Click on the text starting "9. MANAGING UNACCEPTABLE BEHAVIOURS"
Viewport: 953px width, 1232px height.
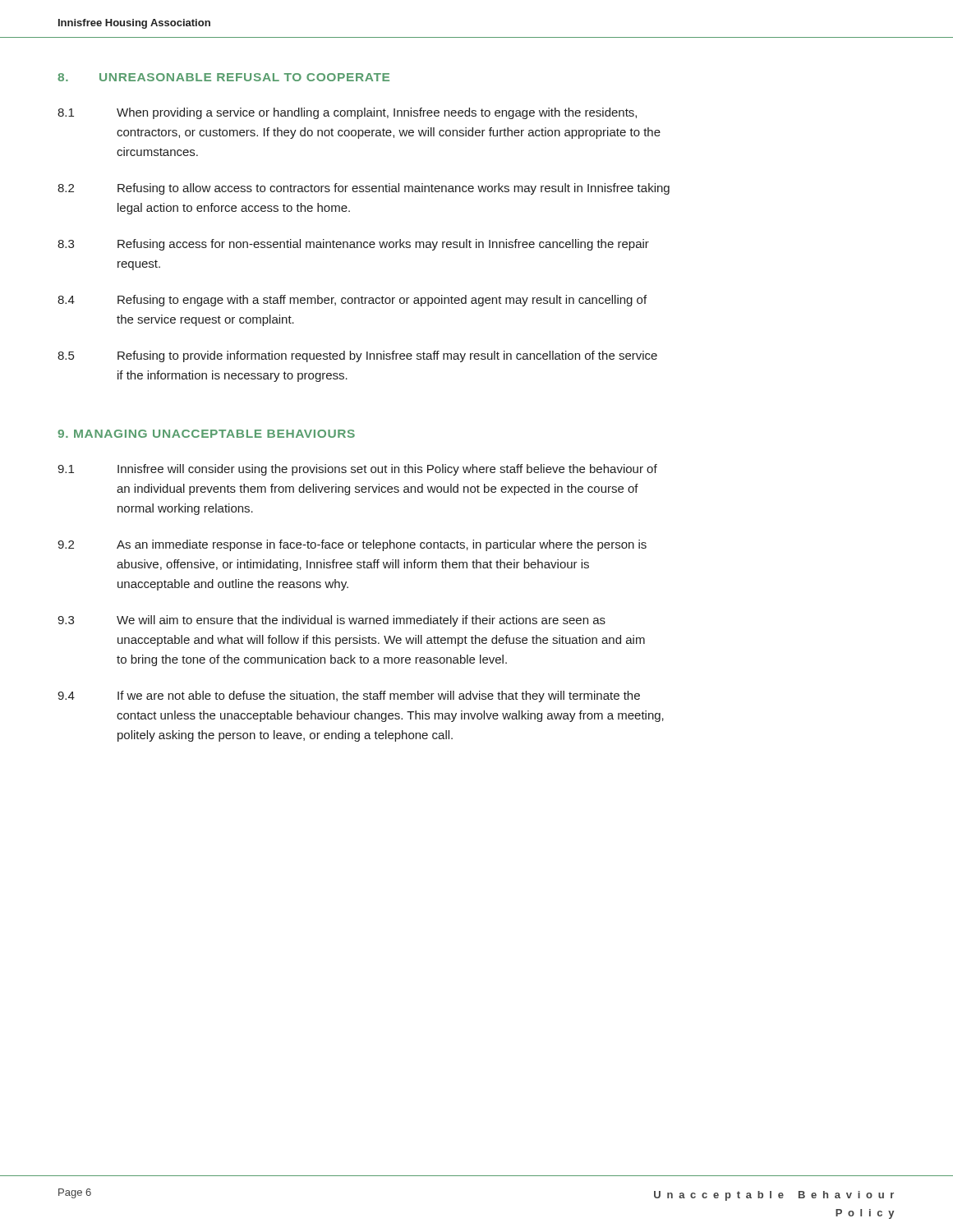(207, 433)
